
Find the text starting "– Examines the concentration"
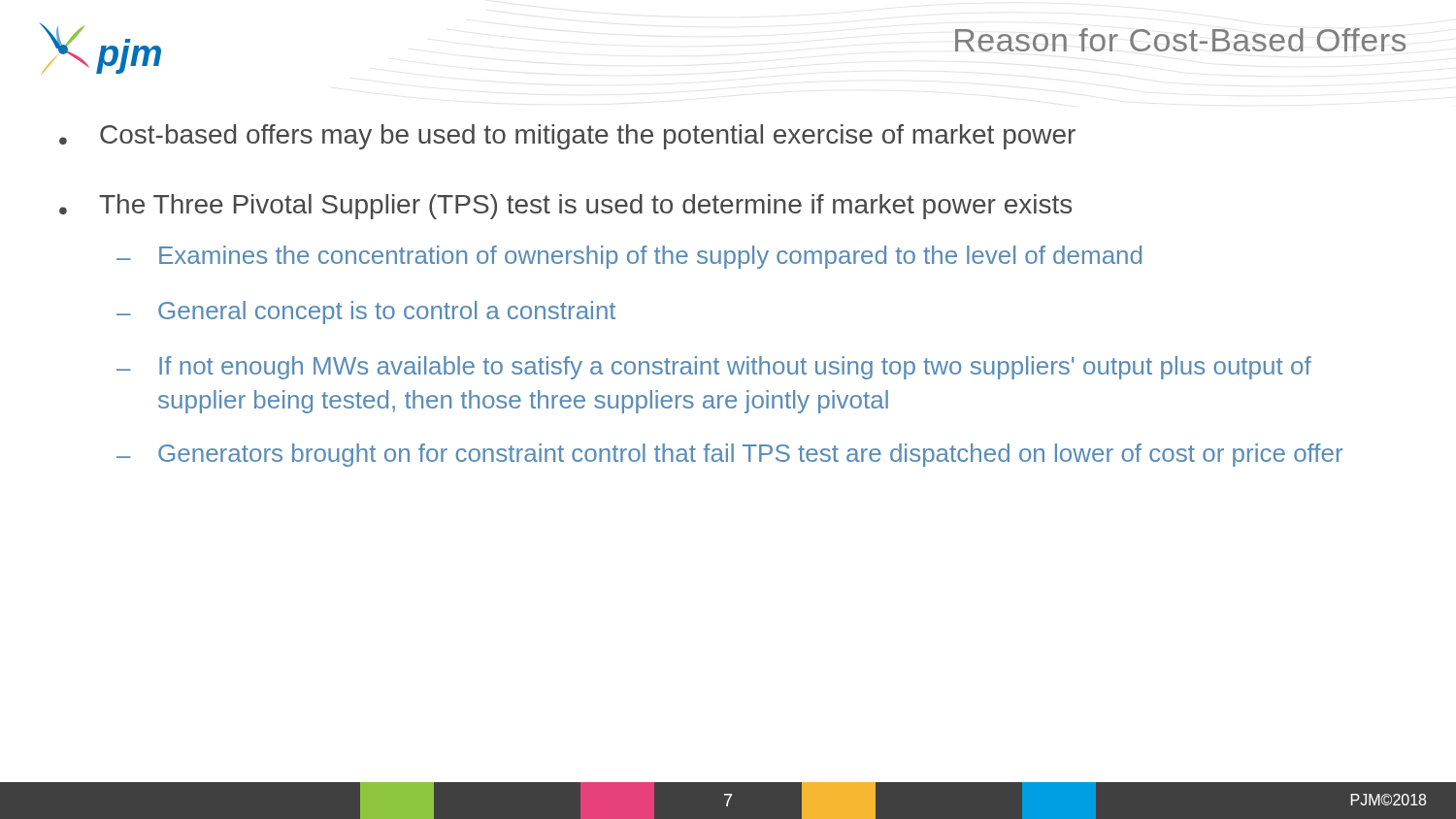coord(757,256)
